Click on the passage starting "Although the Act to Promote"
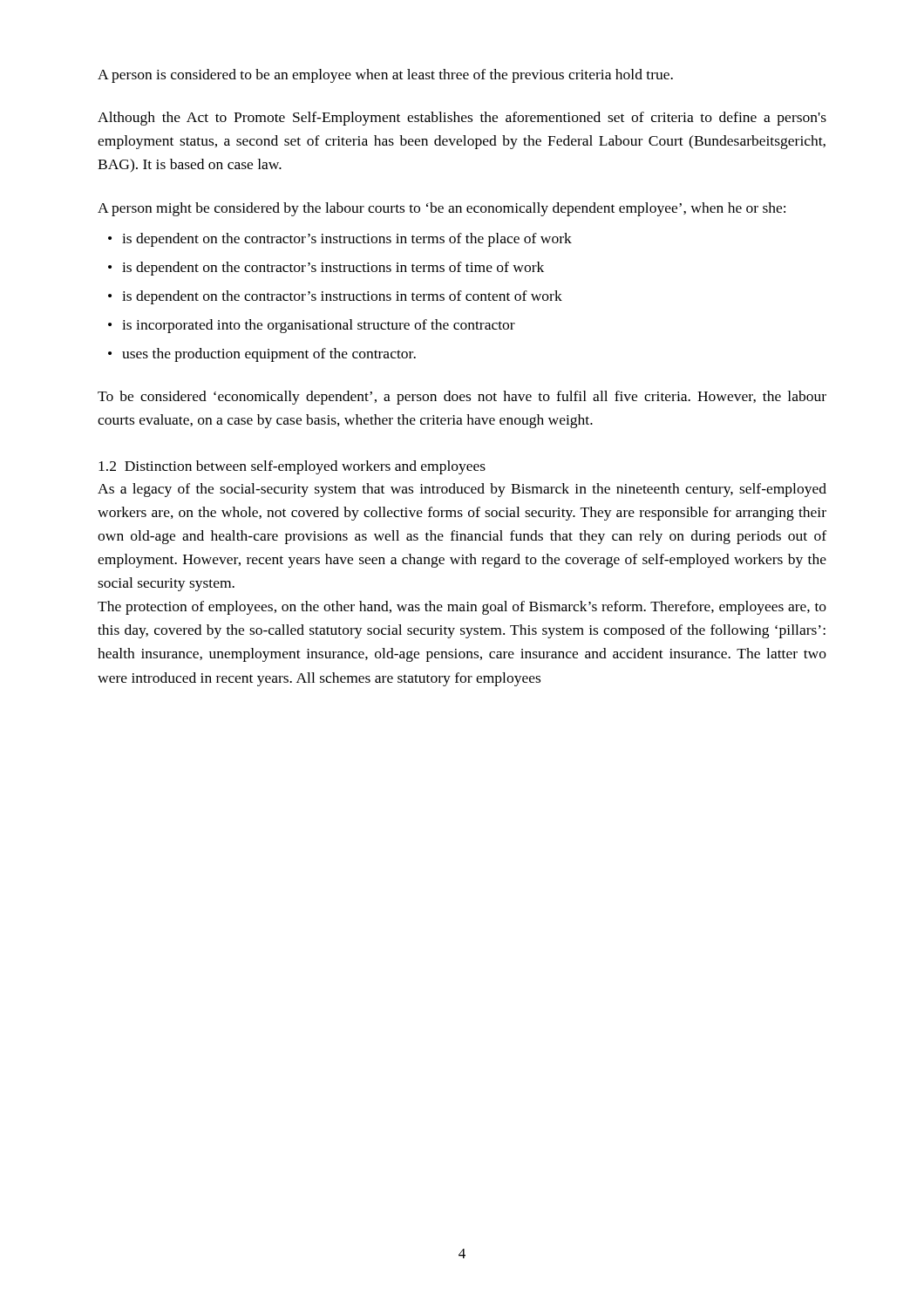Screen dimensions: 1308x924 (462, 141)
